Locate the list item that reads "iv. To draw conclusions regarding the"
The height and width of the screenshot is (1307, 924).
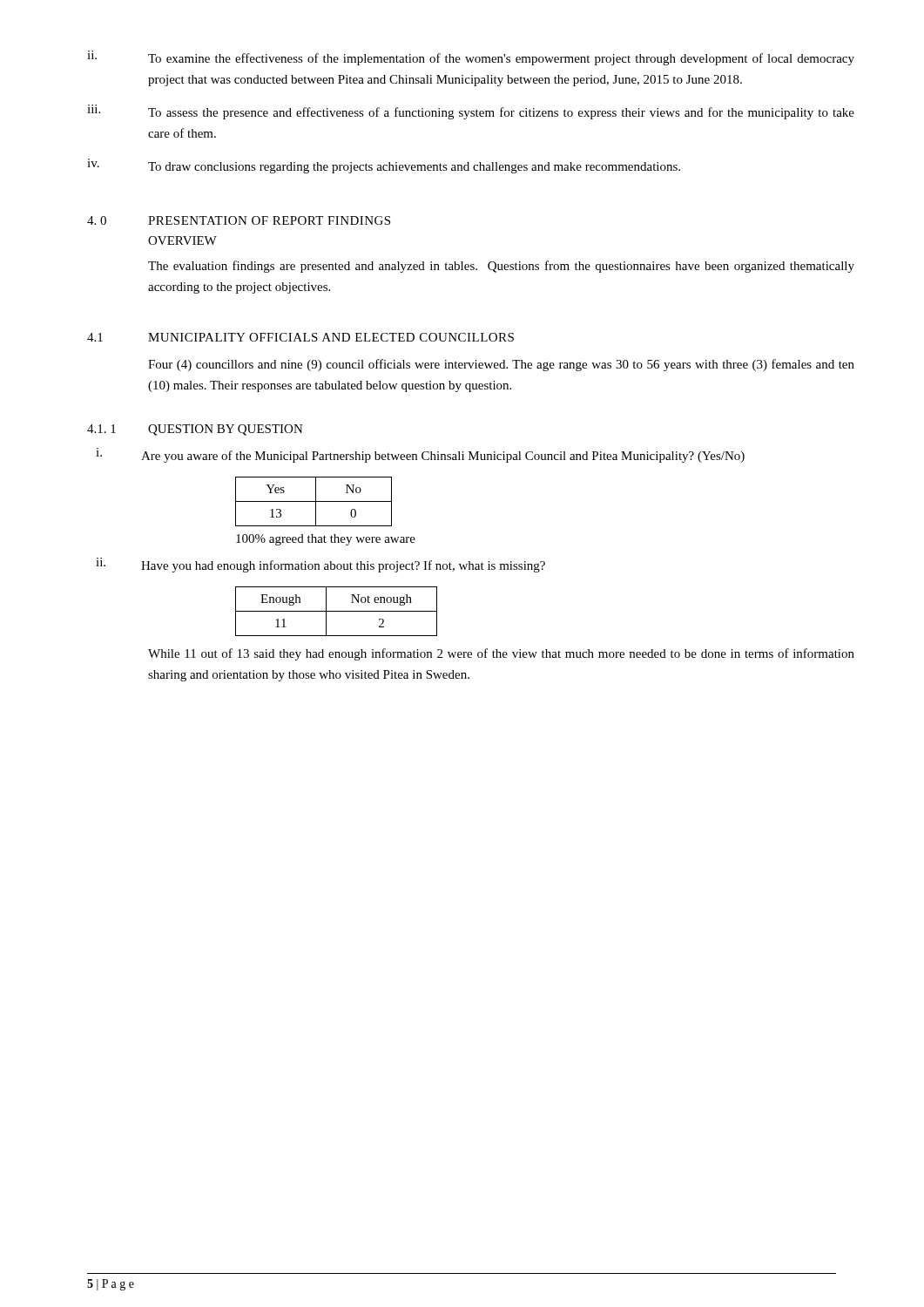pyautogui.click(x=471, y=166)
